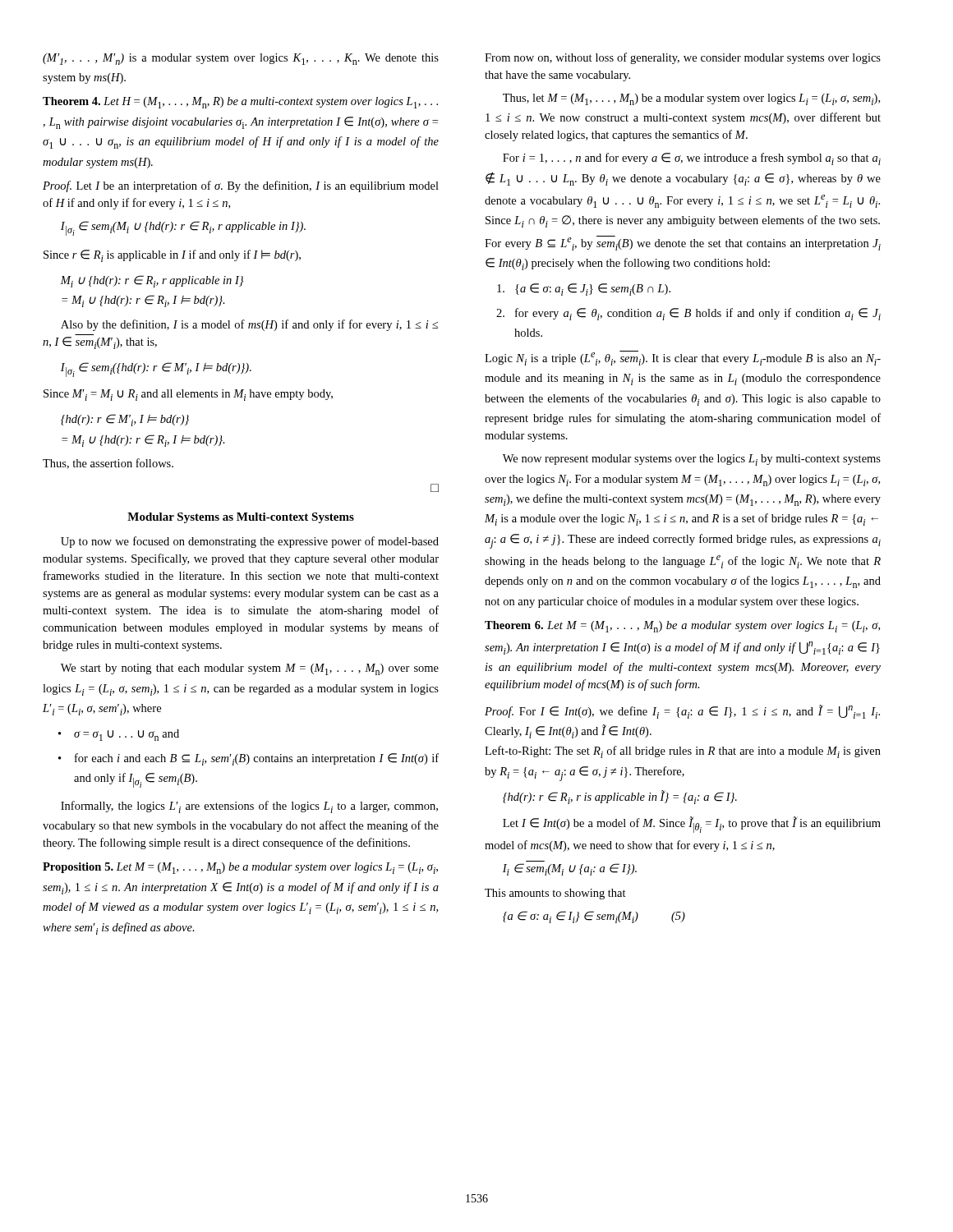Find the block on this page that starts "Proposition 5. Let"
This screenshot has width=953, height=1232.
click(241, 899)
